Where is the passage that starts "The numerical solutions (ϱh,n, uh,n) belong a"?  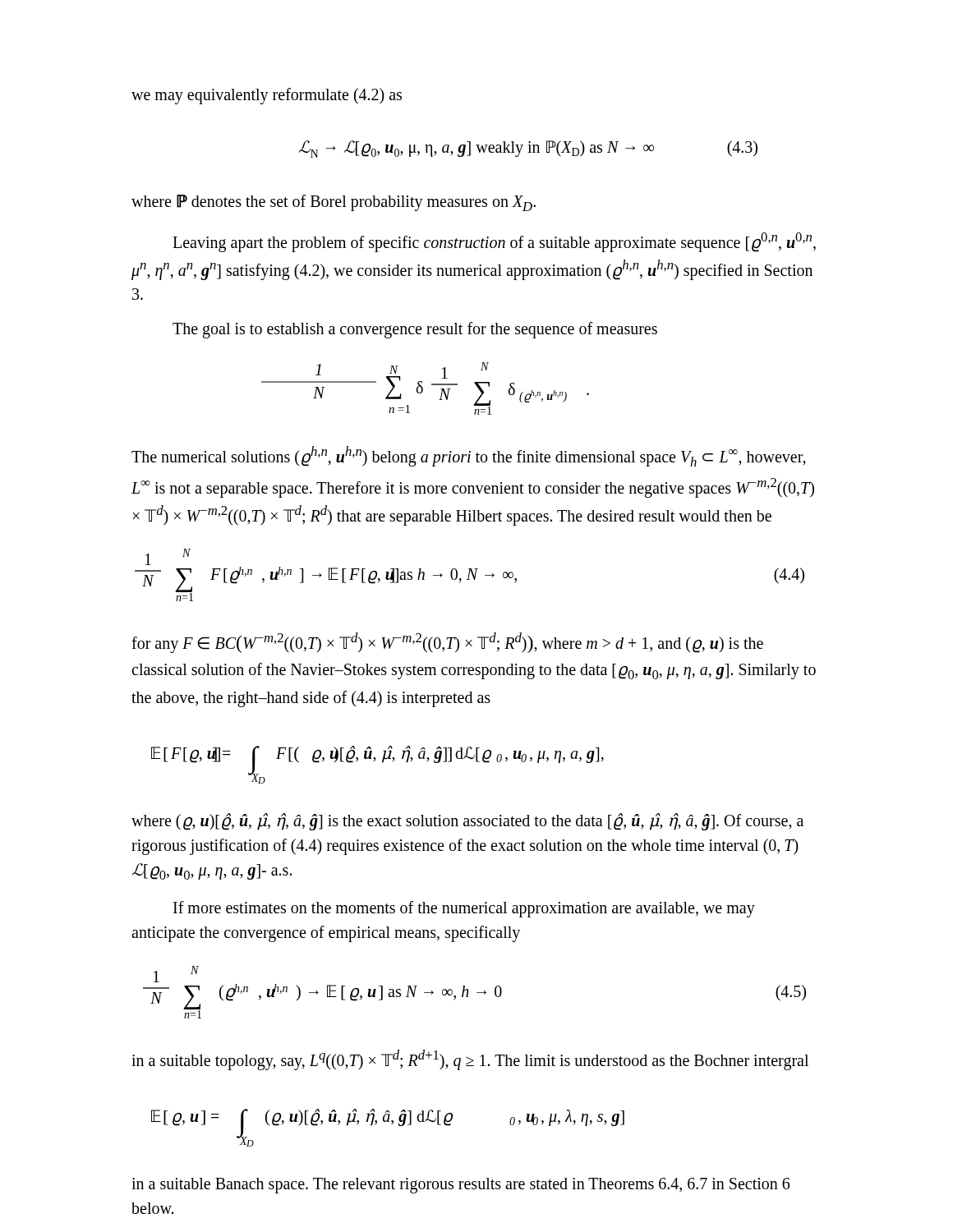click(x=473, y=484)
